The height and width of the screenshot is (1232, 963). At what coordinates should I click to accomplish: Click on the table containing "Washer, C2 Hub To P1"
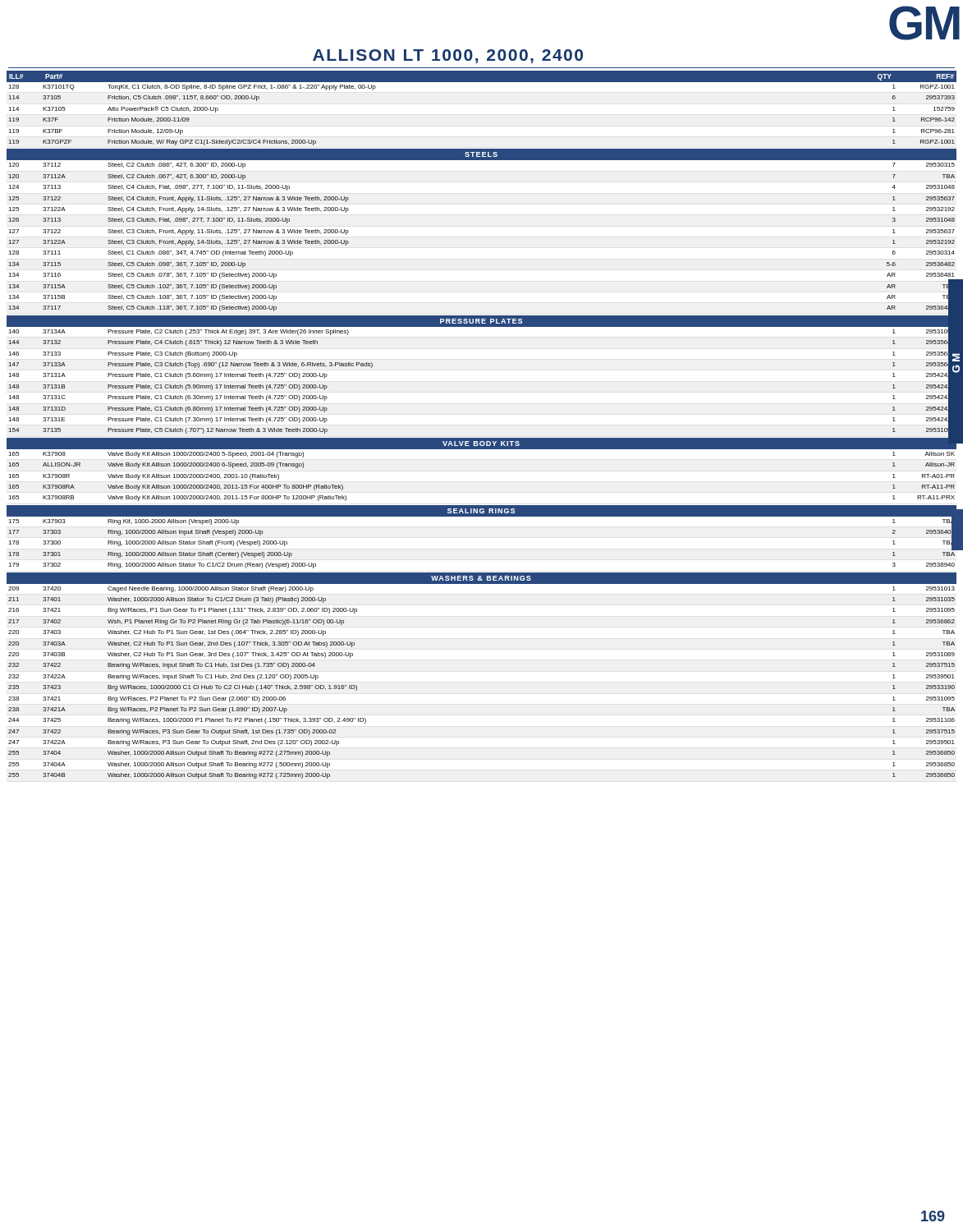[x=482, y=683]
